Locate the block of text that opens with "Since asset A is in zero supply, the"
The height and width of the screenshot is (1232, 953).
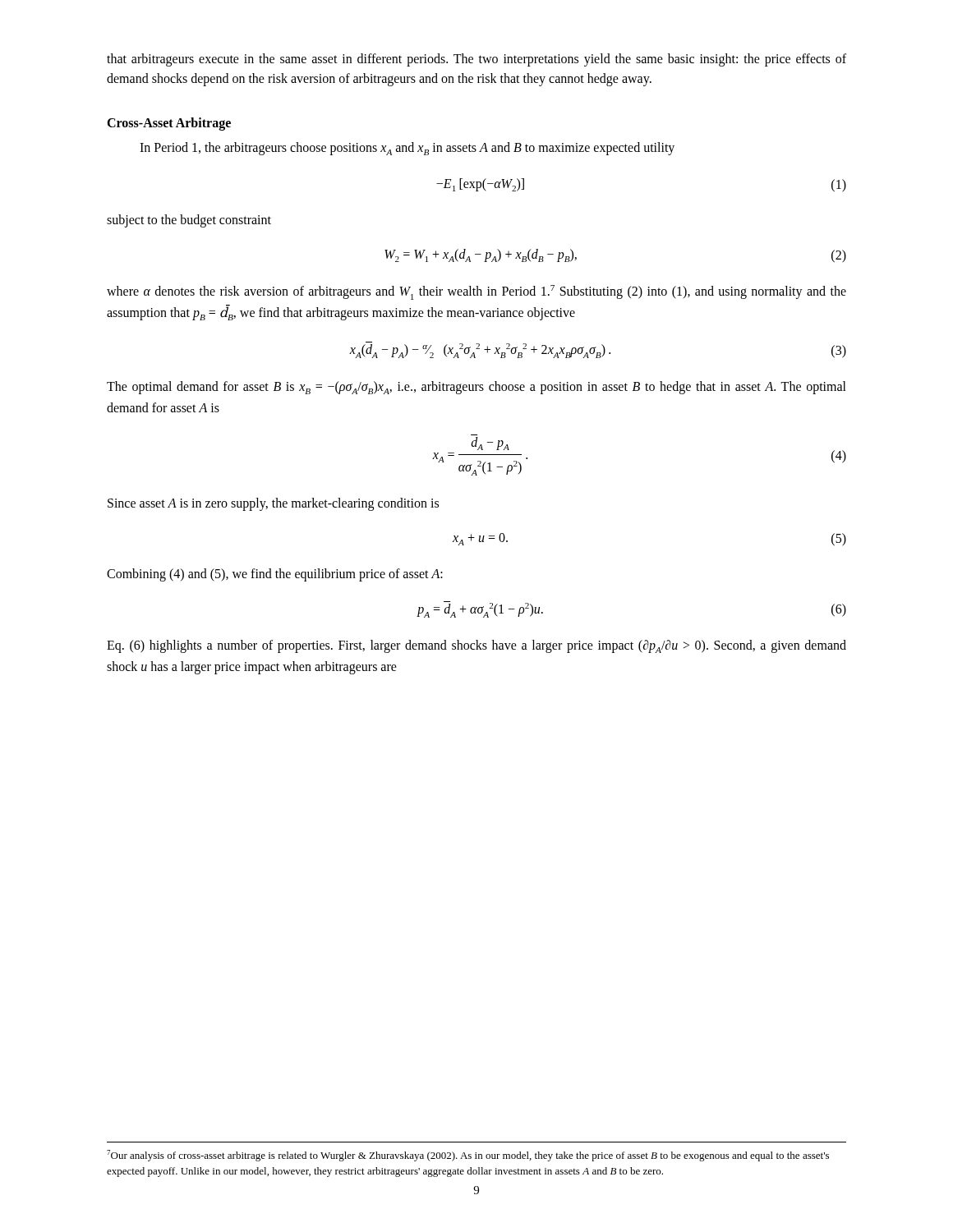(273, 503)
